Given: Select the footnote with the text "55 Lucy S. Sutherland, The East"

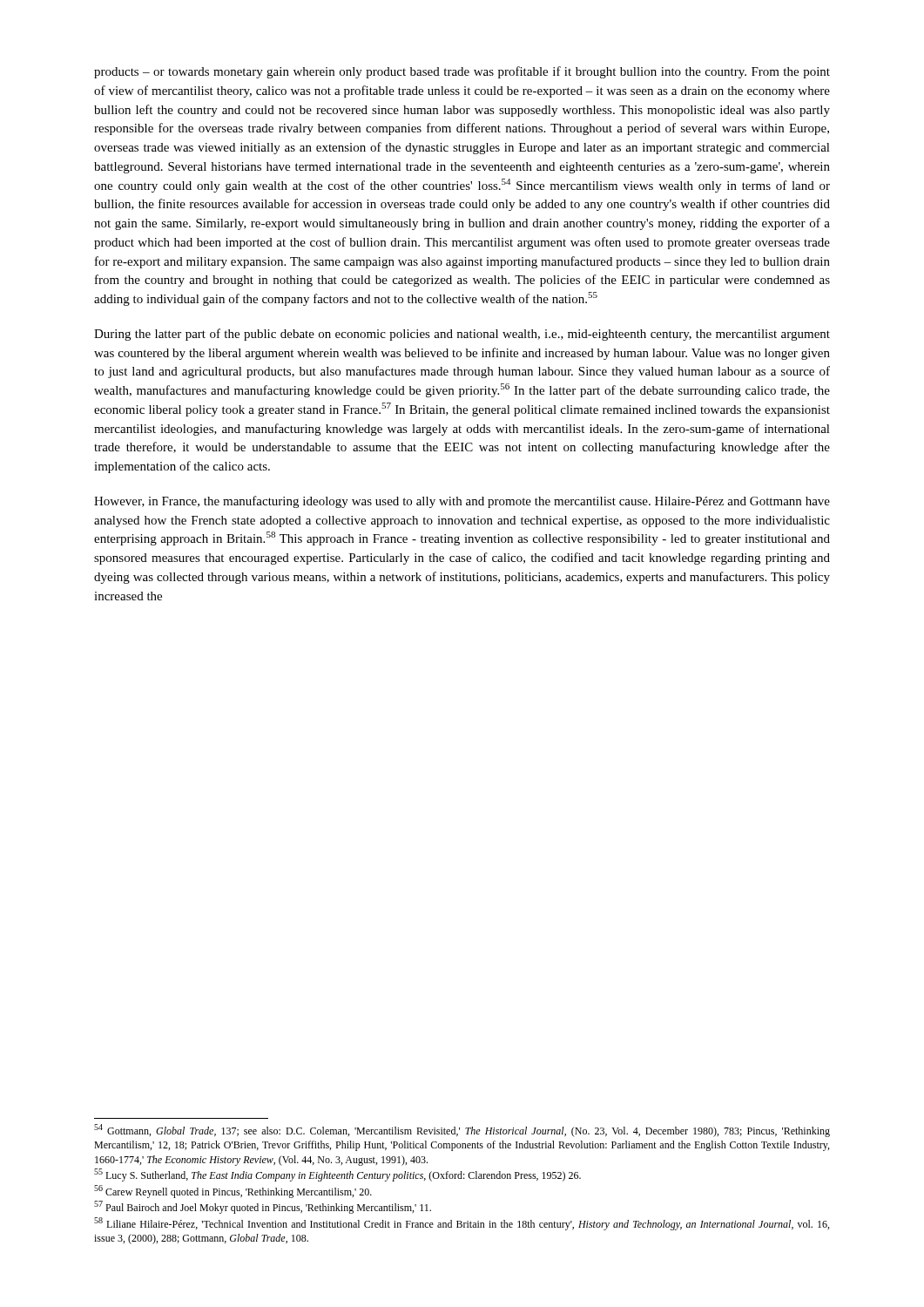Looking at the screenshot, I should click(338, 1175).
